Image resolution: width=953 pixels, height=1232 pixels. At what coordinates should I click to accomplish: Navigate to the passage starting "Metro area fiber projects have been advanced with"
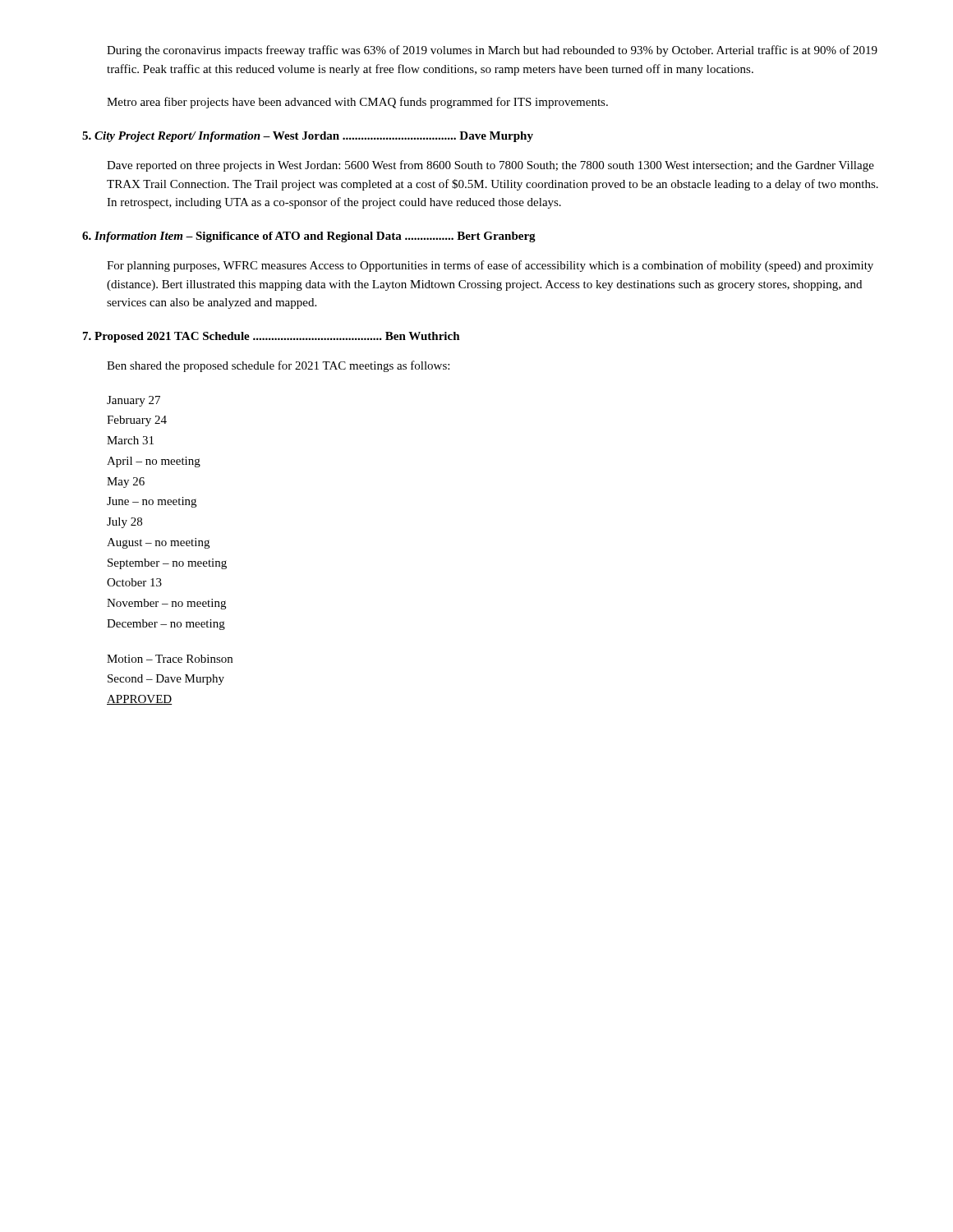coord(358,102)
